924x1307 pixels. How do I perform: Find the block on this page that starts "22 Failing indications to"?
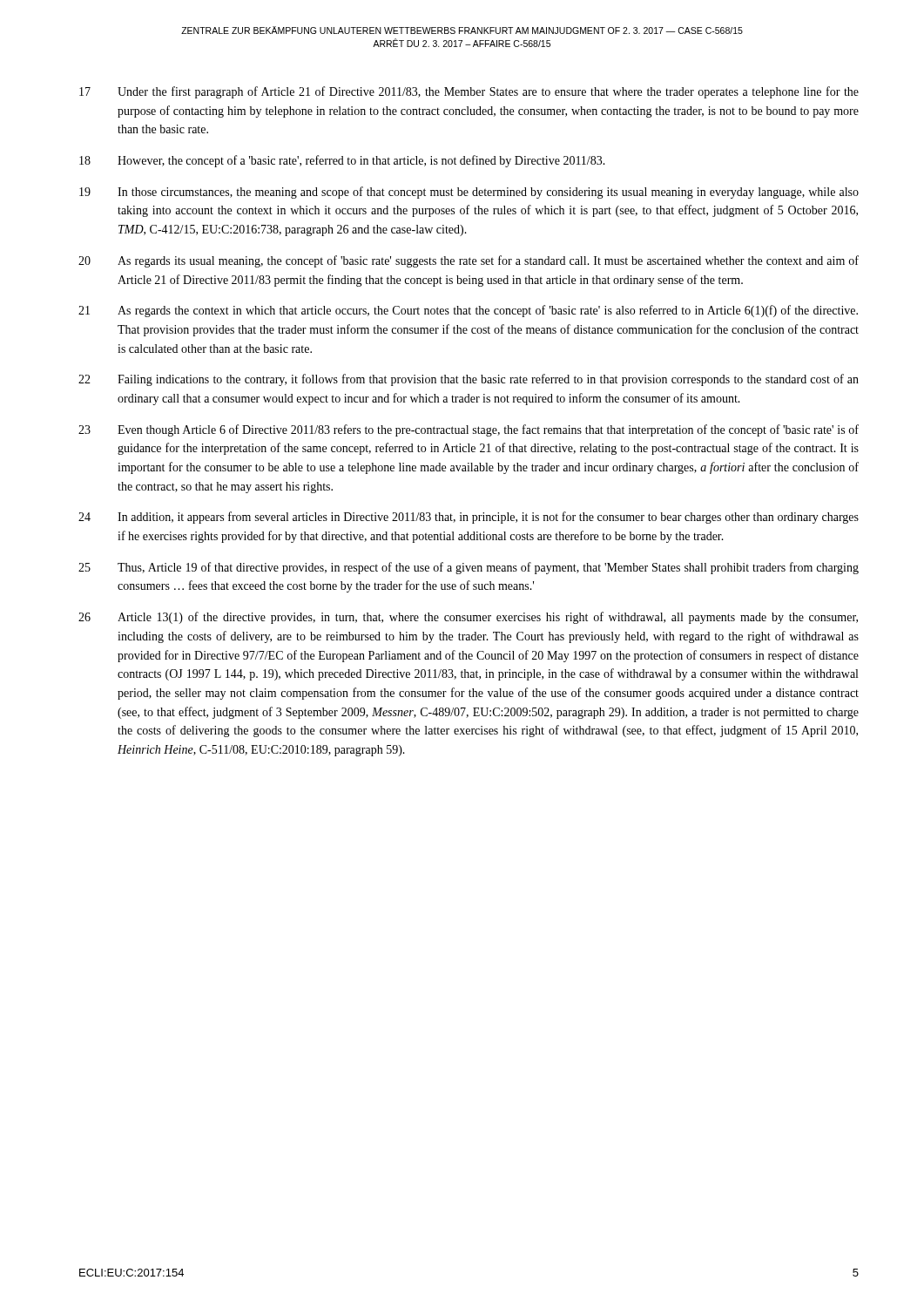pyautogui.click(x=469, y=389)
